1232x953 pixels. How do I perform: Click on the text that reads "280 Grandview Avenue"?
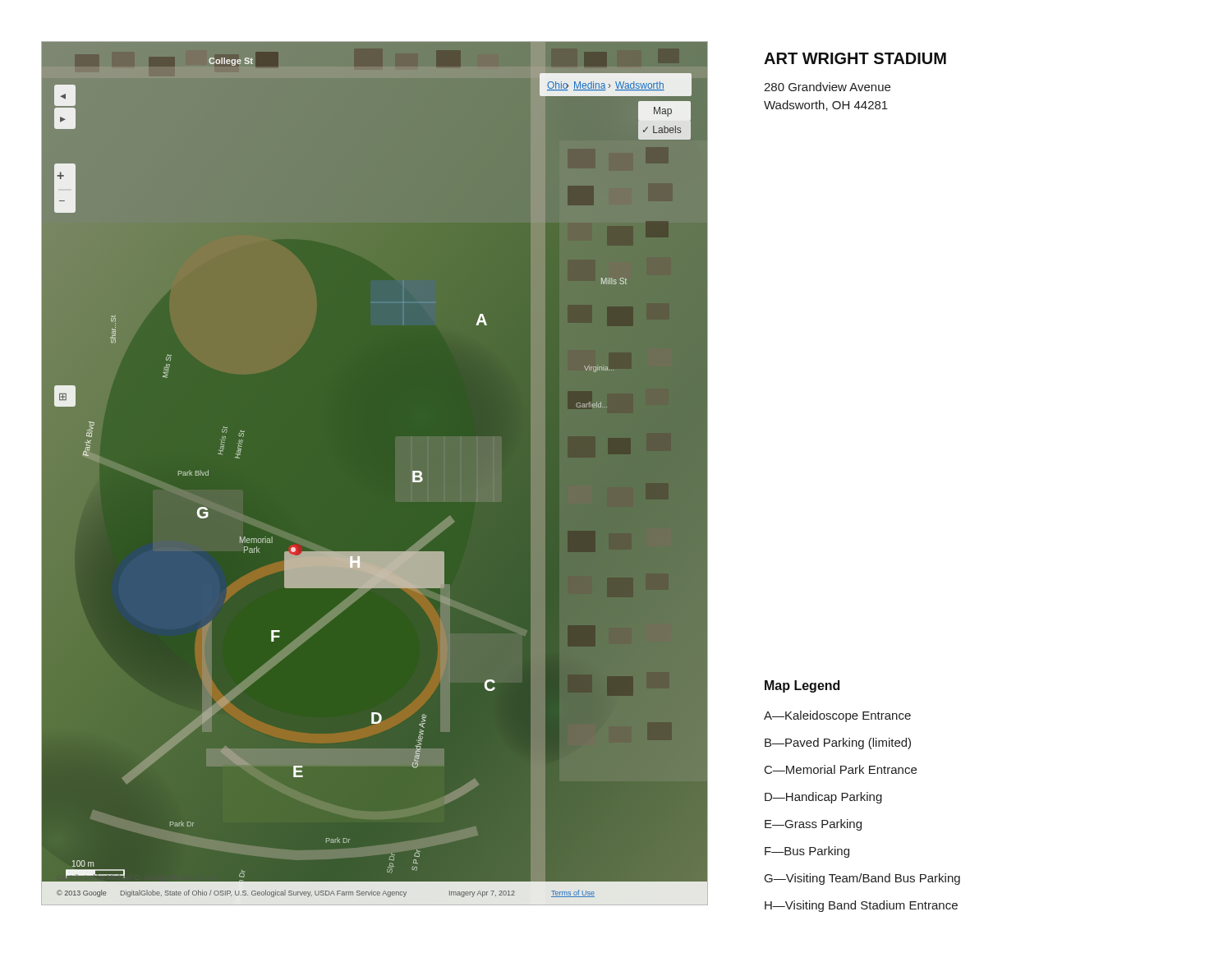pos(827,87)
